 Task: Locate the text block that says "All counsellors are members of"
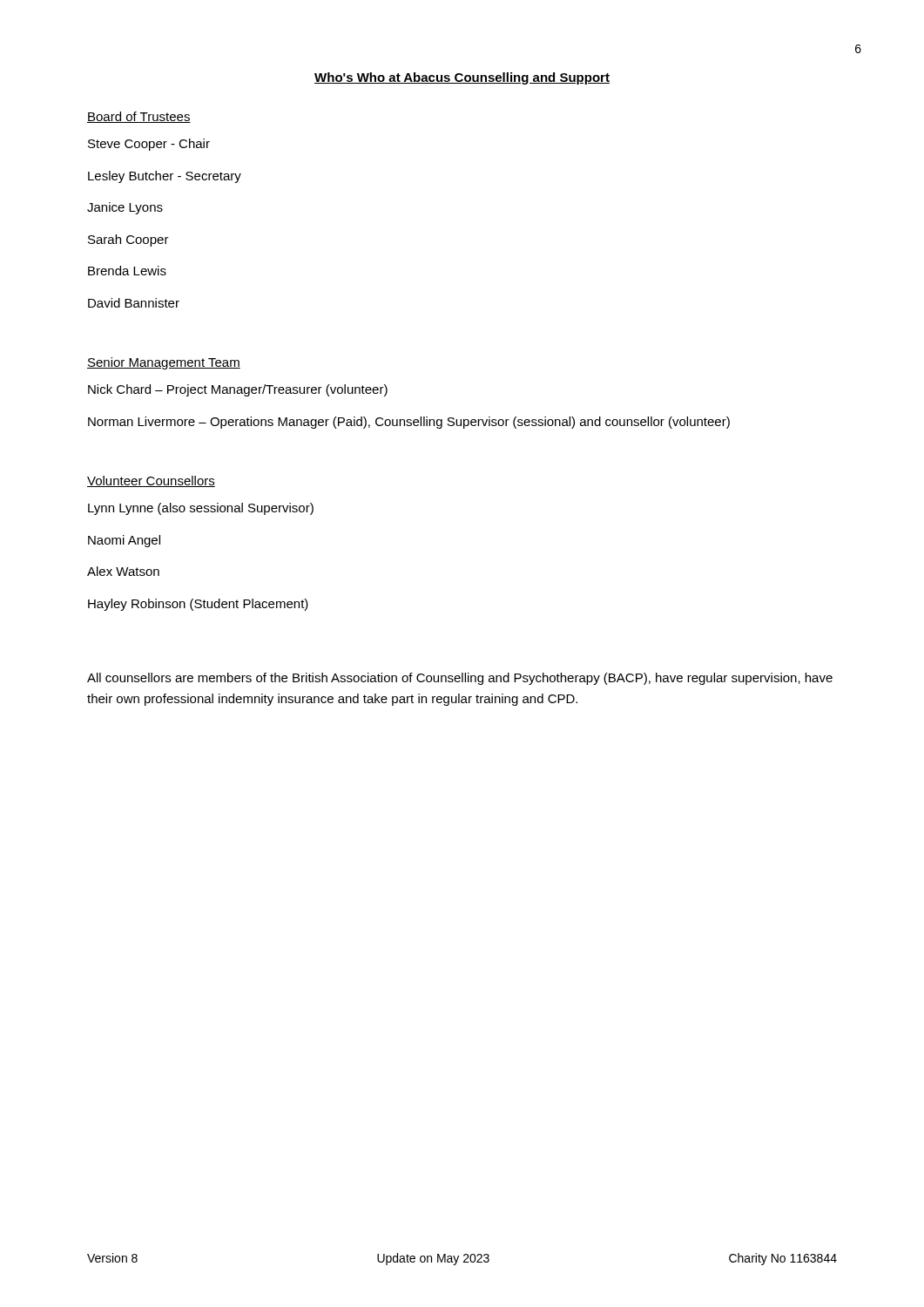point(460,688)
